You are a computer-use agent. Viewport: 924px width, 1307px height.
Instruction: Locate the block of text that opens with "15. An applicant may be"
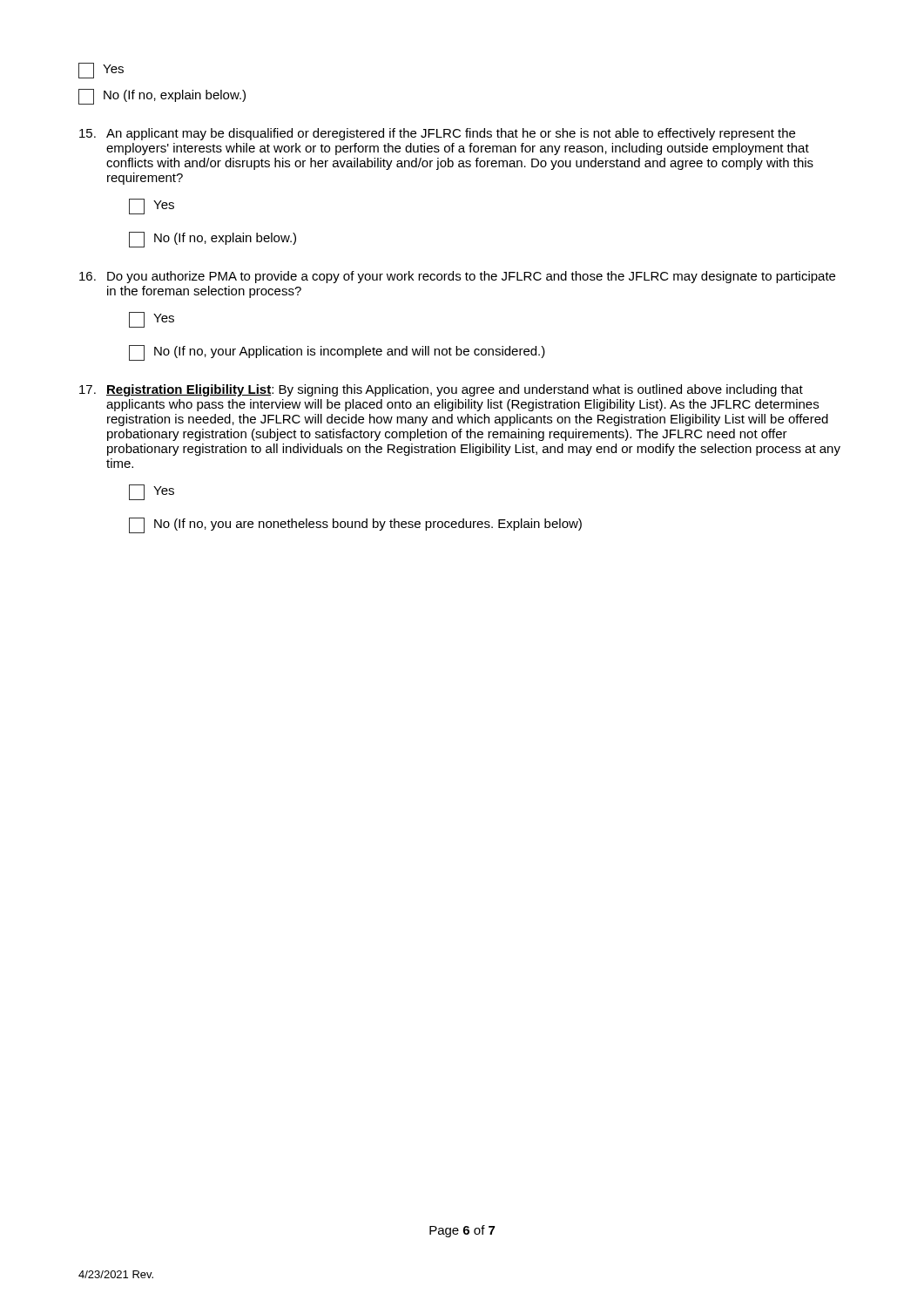pyautogui.click(x=462, y=155)
